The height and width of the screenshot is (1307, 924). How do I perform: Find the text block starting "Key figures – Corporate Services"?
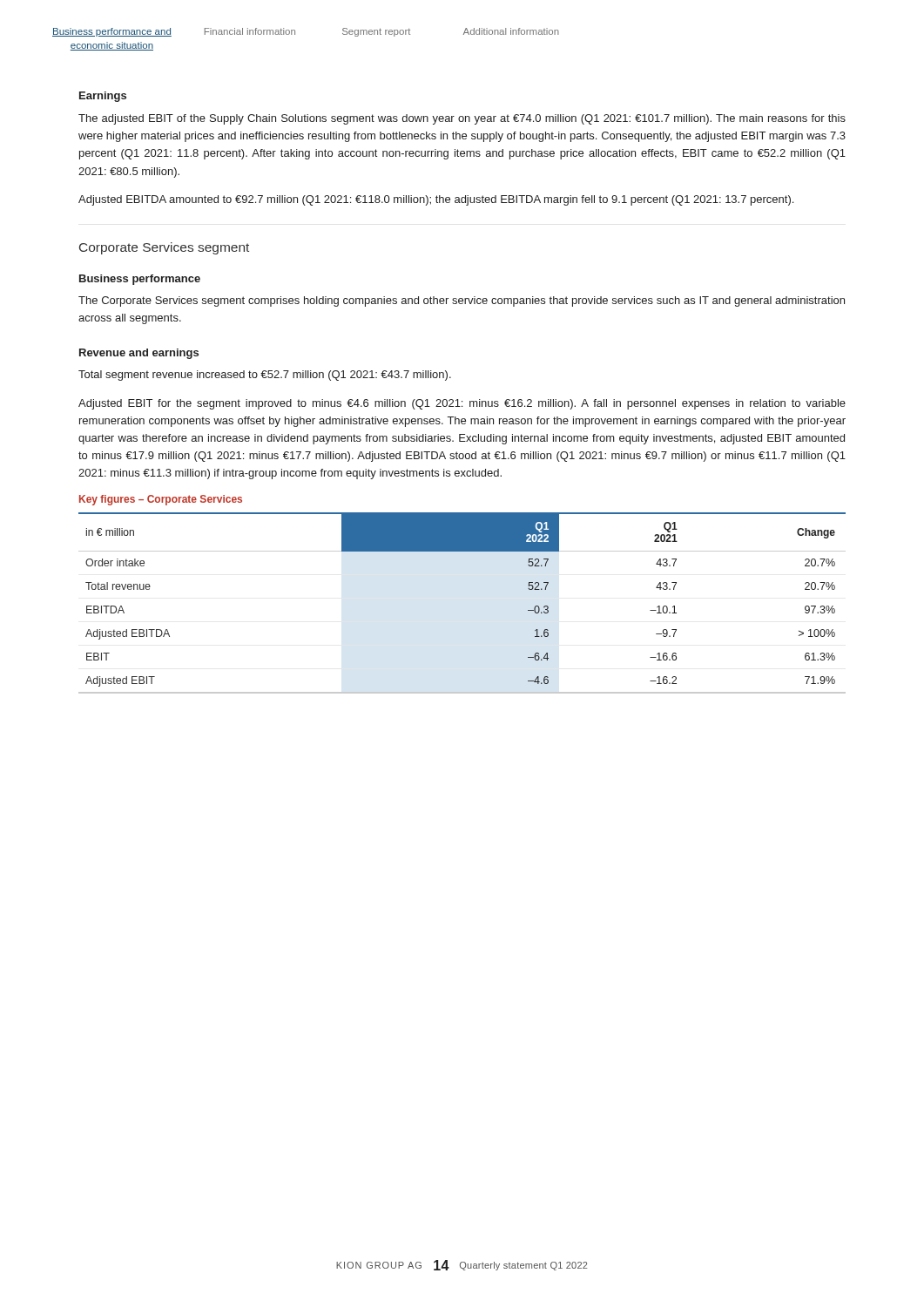161,499
